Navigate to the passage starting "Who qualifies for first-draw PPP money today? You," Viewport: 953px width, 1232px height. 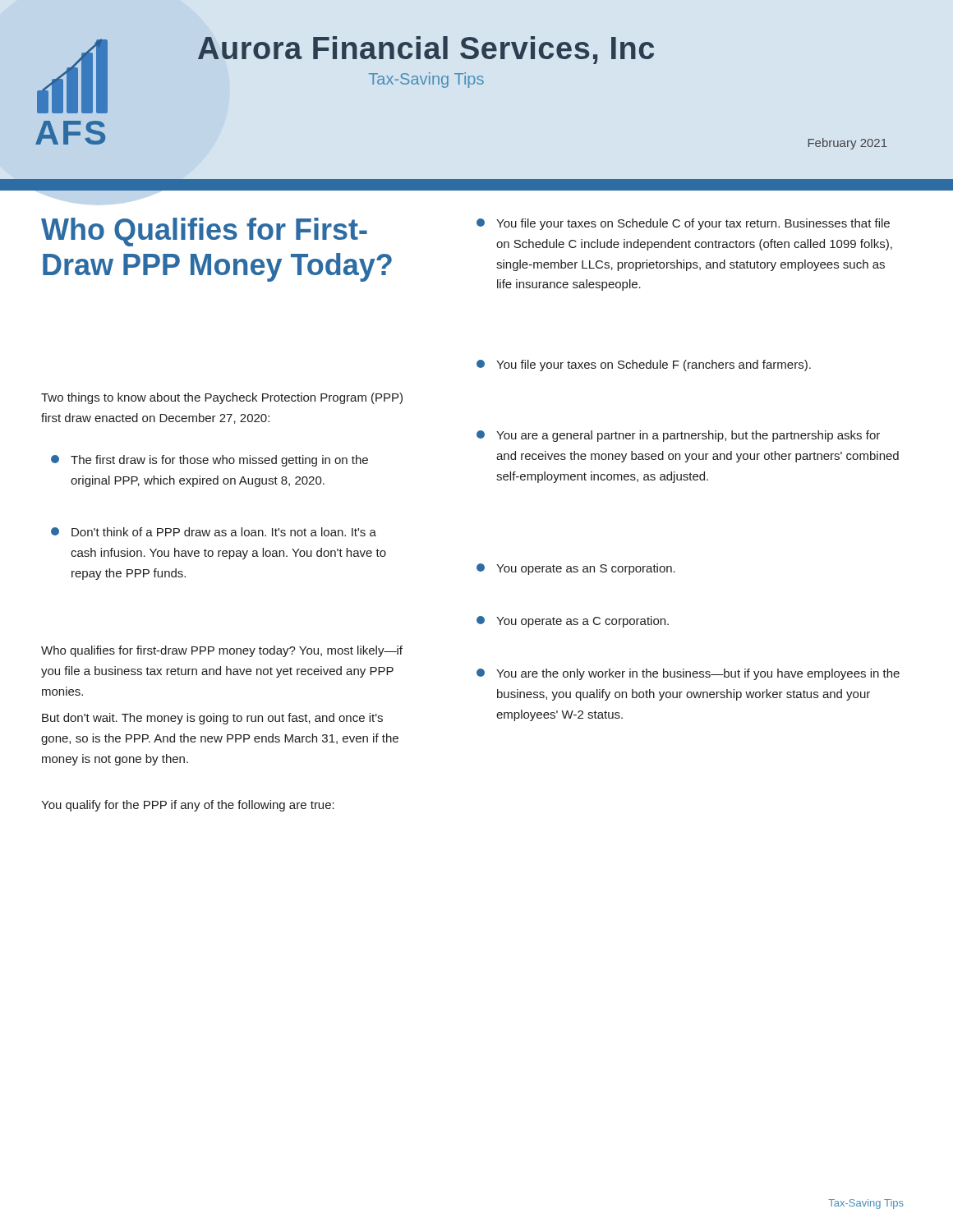pos(222,670)
